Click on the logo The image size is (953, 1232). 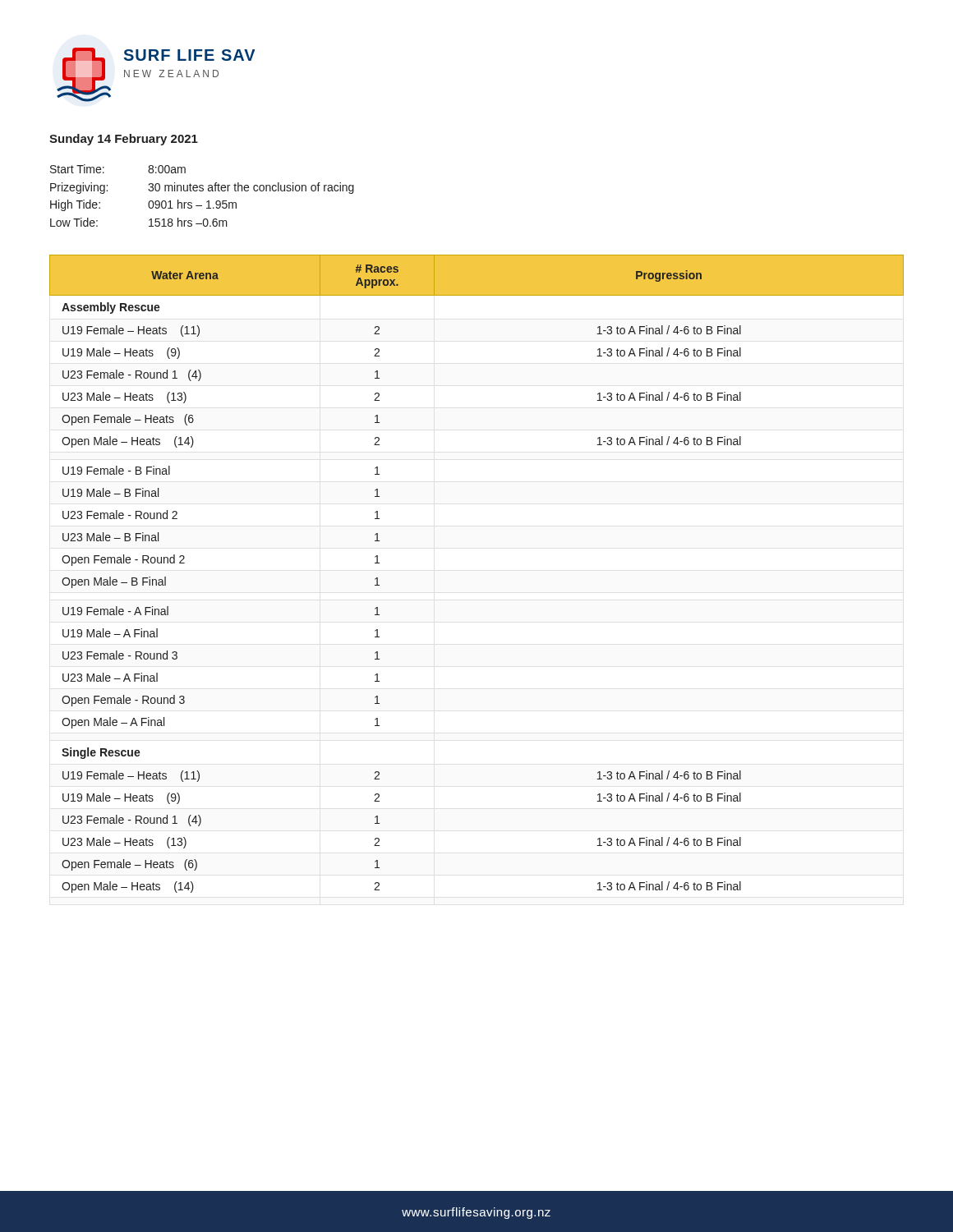point(156,71)
